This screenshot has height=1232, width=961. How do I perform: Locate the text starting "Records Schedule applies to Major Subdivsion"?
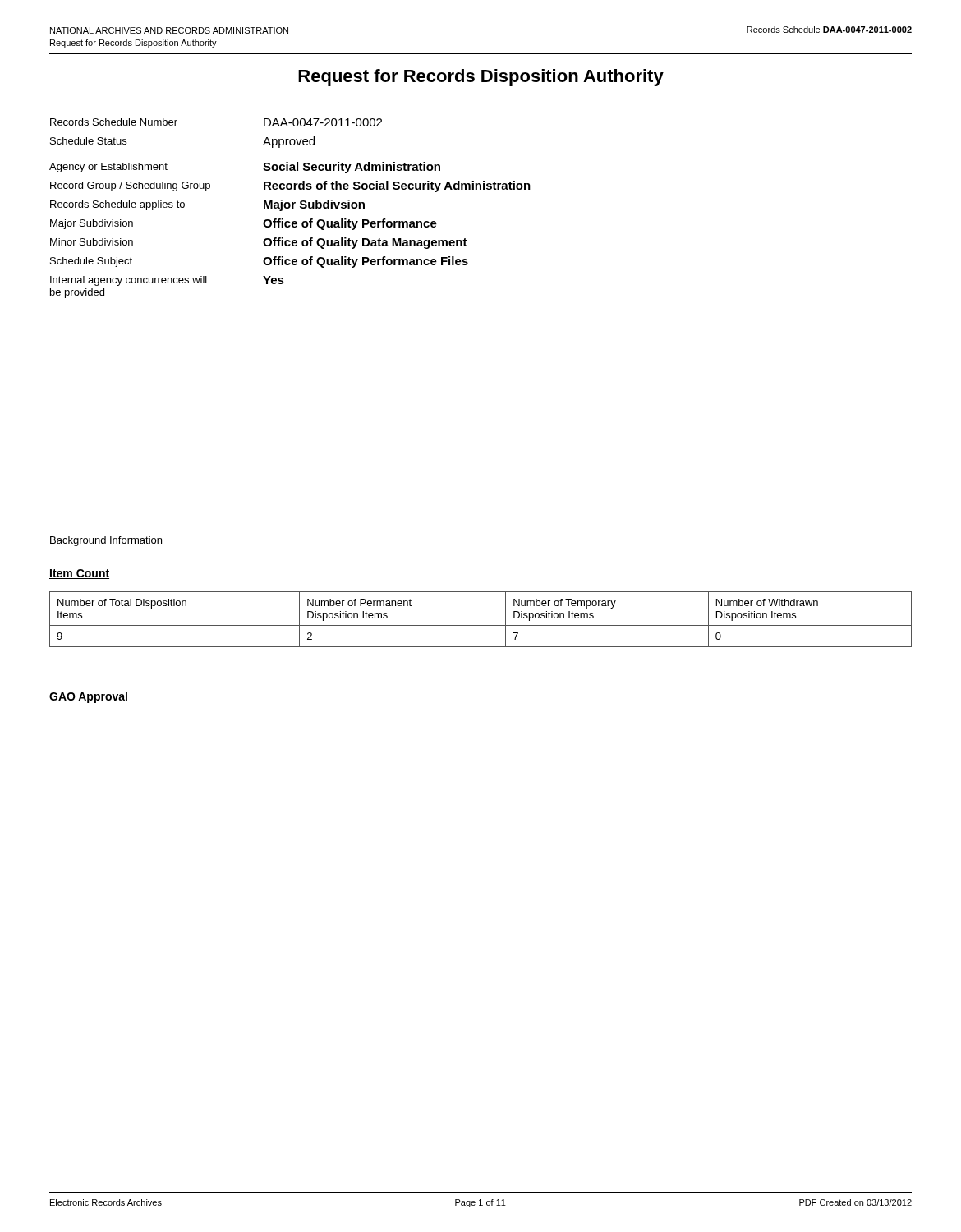click(x=118, y=205)
